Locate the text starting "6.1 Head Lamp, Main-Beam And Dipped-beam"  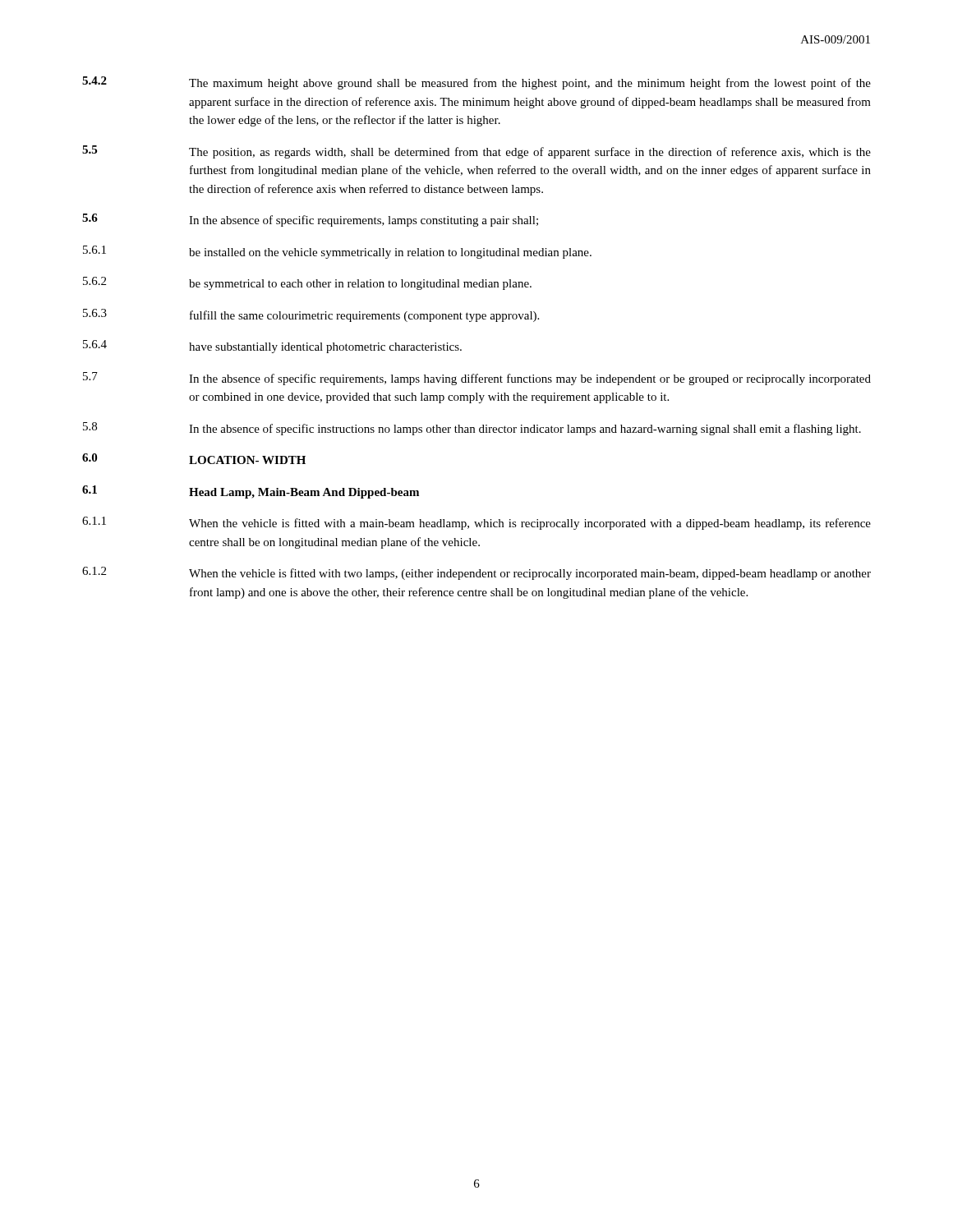(x=251, y=492)
